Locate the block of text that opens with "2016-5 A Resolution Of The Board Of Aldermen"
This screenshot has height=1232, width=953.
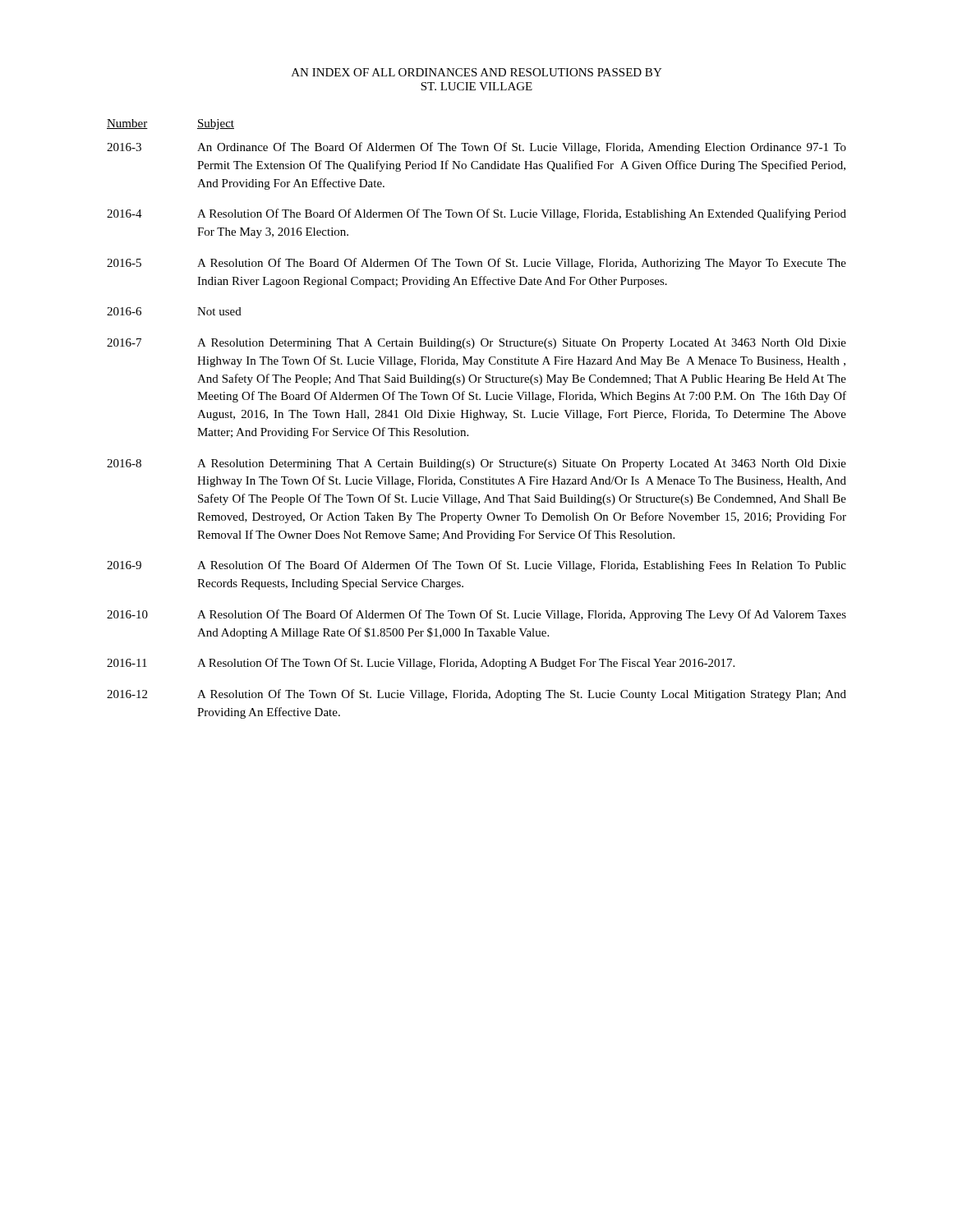tap(476, 272)
